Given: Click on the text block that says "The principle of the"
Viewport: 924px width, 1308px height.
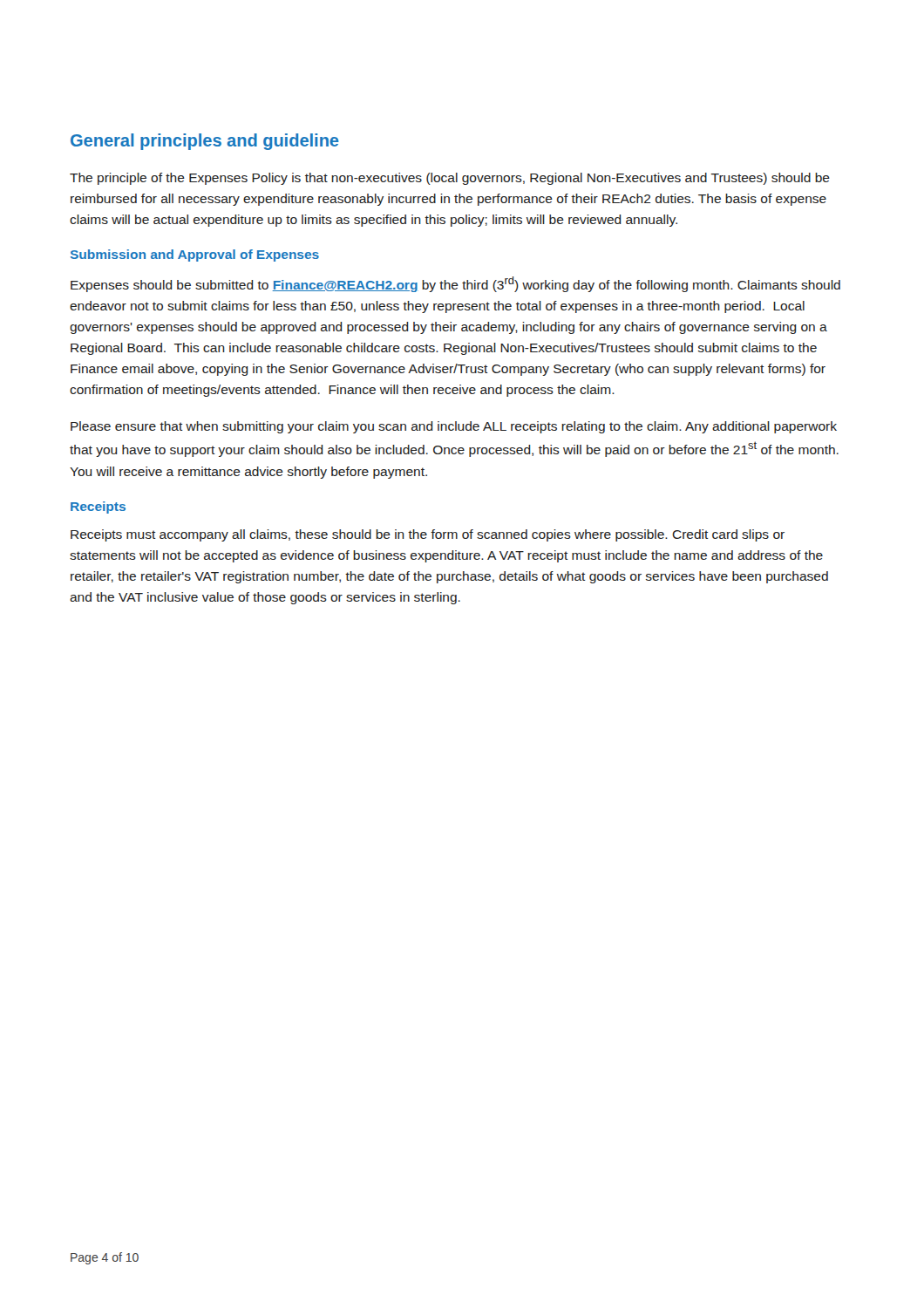Looking at the screenshot, I should [462, 199].
